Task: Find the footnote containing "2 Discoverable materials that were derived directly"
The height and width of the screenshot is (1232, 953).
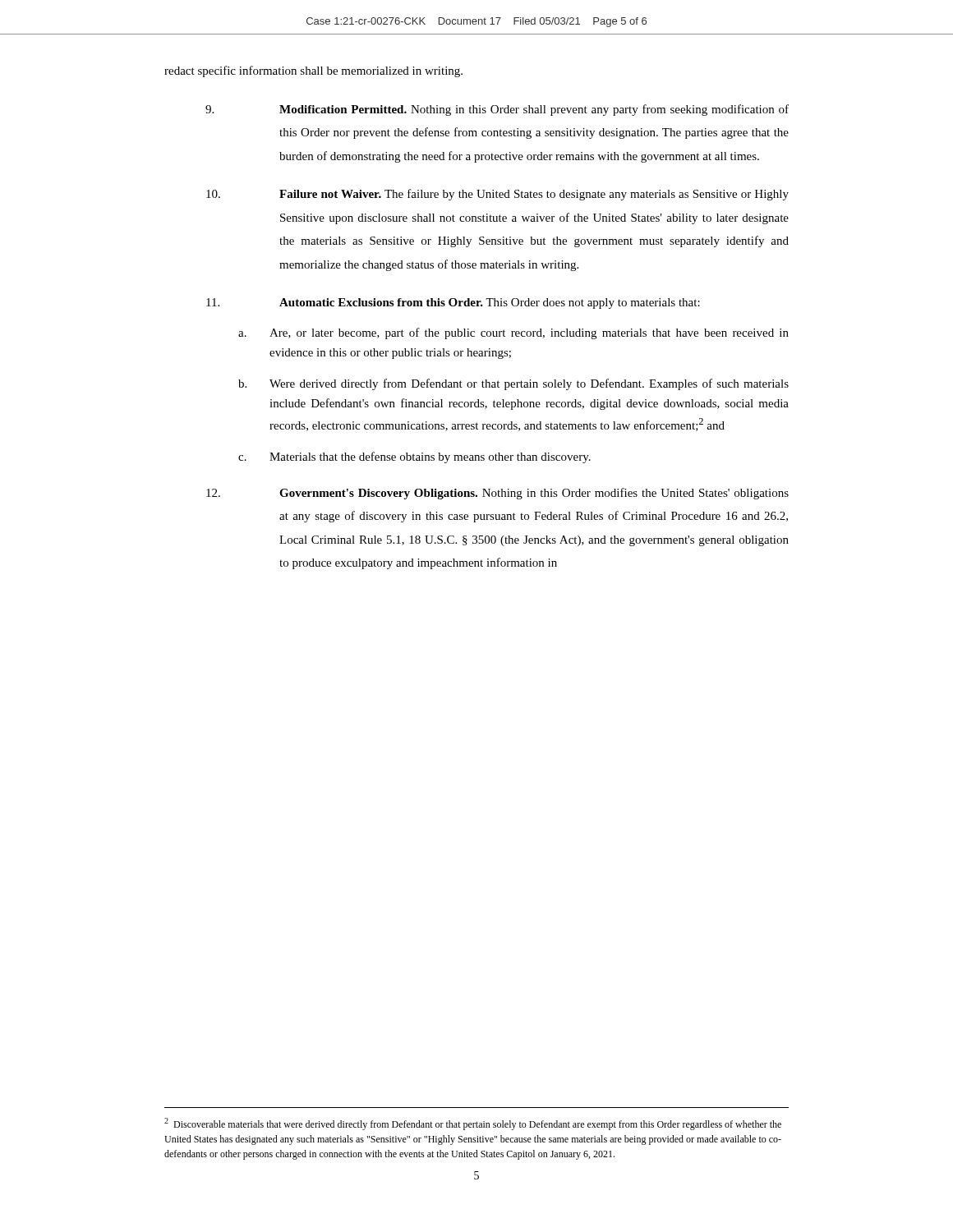Action: [473, 1138]
